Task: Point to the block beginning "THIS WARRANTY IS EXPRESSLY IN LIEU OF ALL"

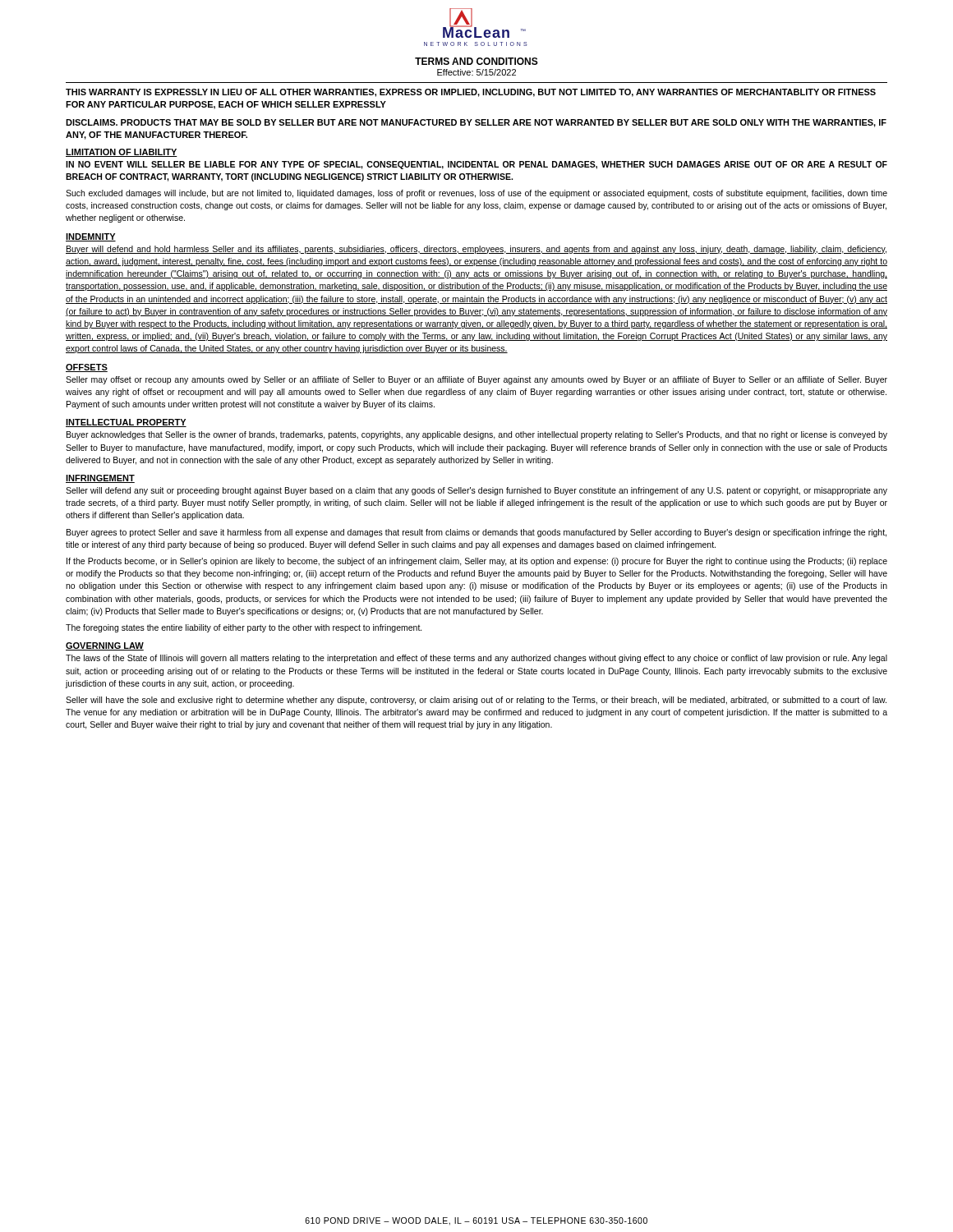Action: pyautogui.click(x=476, y=99)
